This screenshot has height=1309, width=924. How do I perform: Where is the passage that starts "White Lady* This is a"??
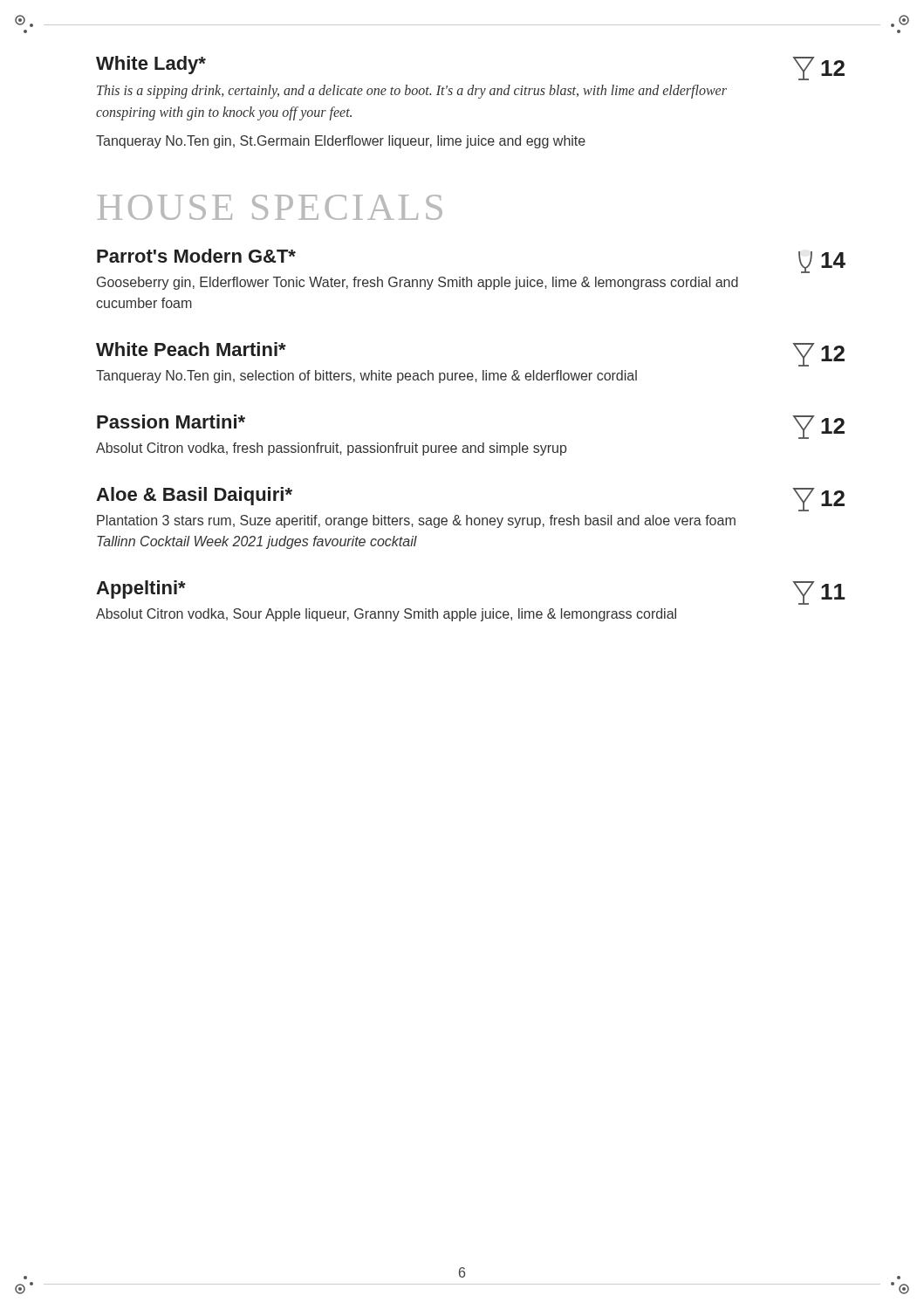[x=471, y=102]
